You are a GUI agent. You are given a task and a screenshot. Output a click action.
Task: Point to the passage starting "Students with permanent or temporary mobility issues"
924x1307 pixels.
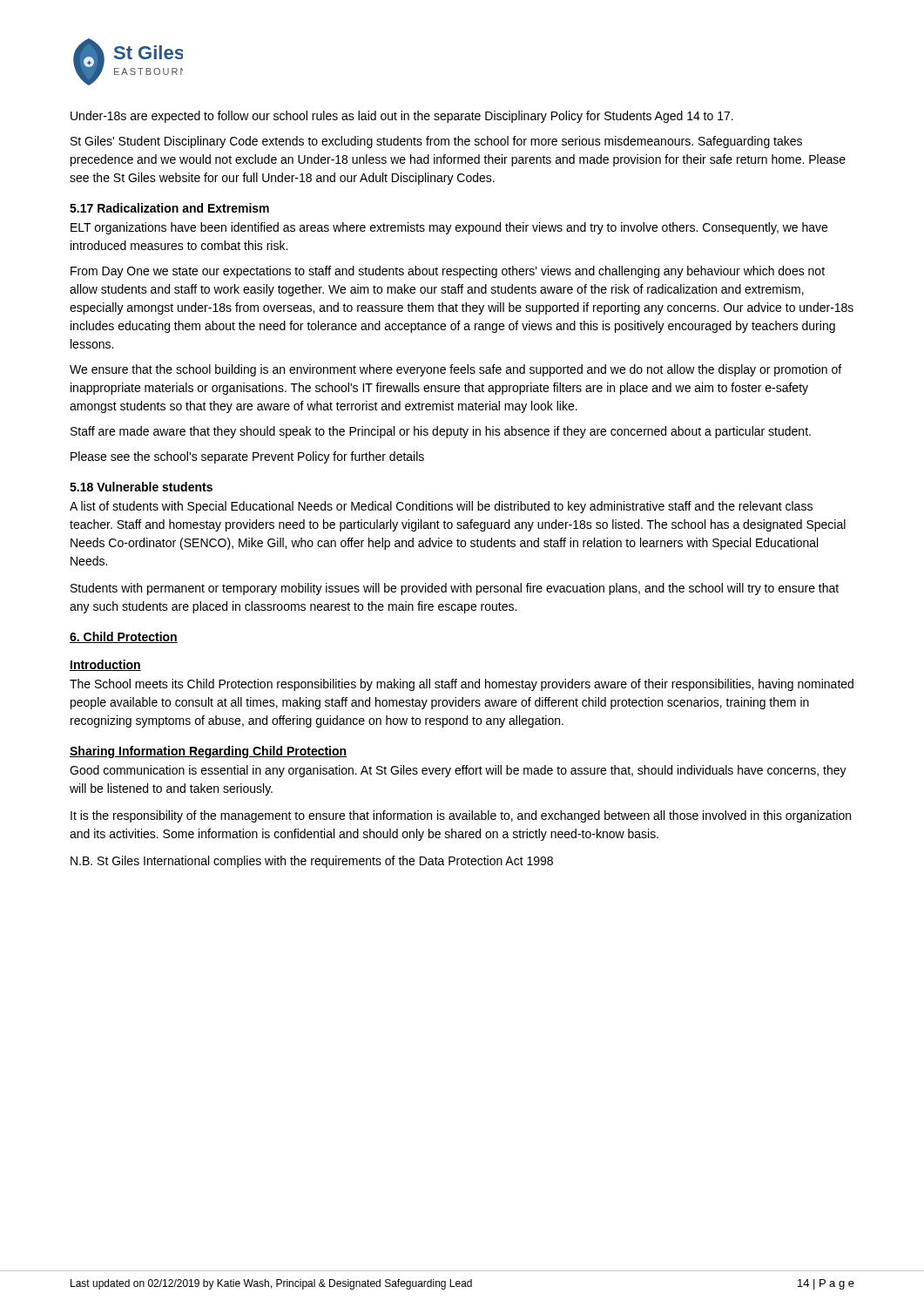[462, 598]
